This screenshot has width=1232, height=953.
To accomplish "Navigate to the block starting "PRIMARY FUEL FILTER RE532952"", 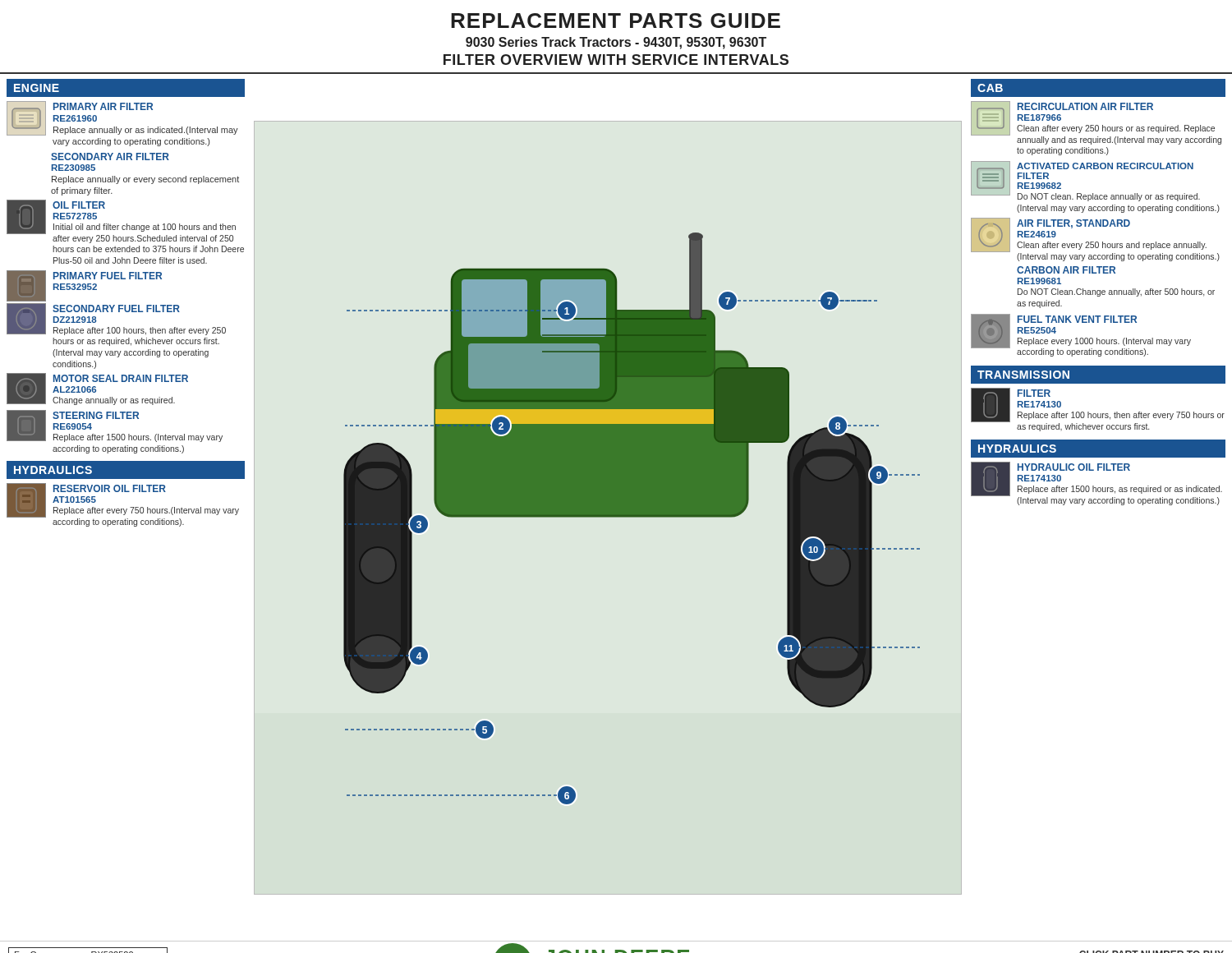I will click(126, 286).
